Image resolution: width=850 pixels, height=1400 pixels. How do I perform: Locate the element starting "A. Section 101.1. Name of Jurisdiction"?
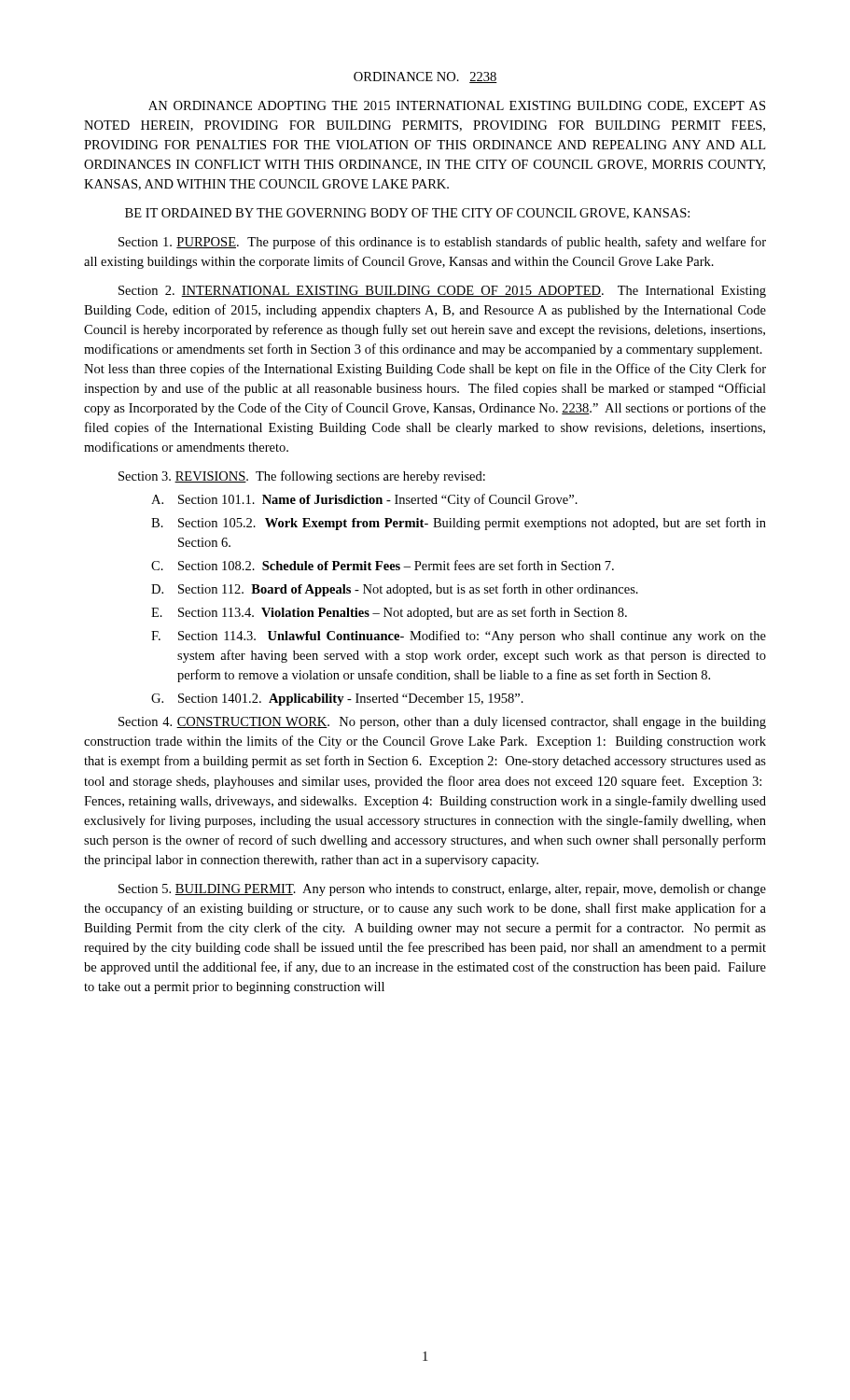coord(459,500)
